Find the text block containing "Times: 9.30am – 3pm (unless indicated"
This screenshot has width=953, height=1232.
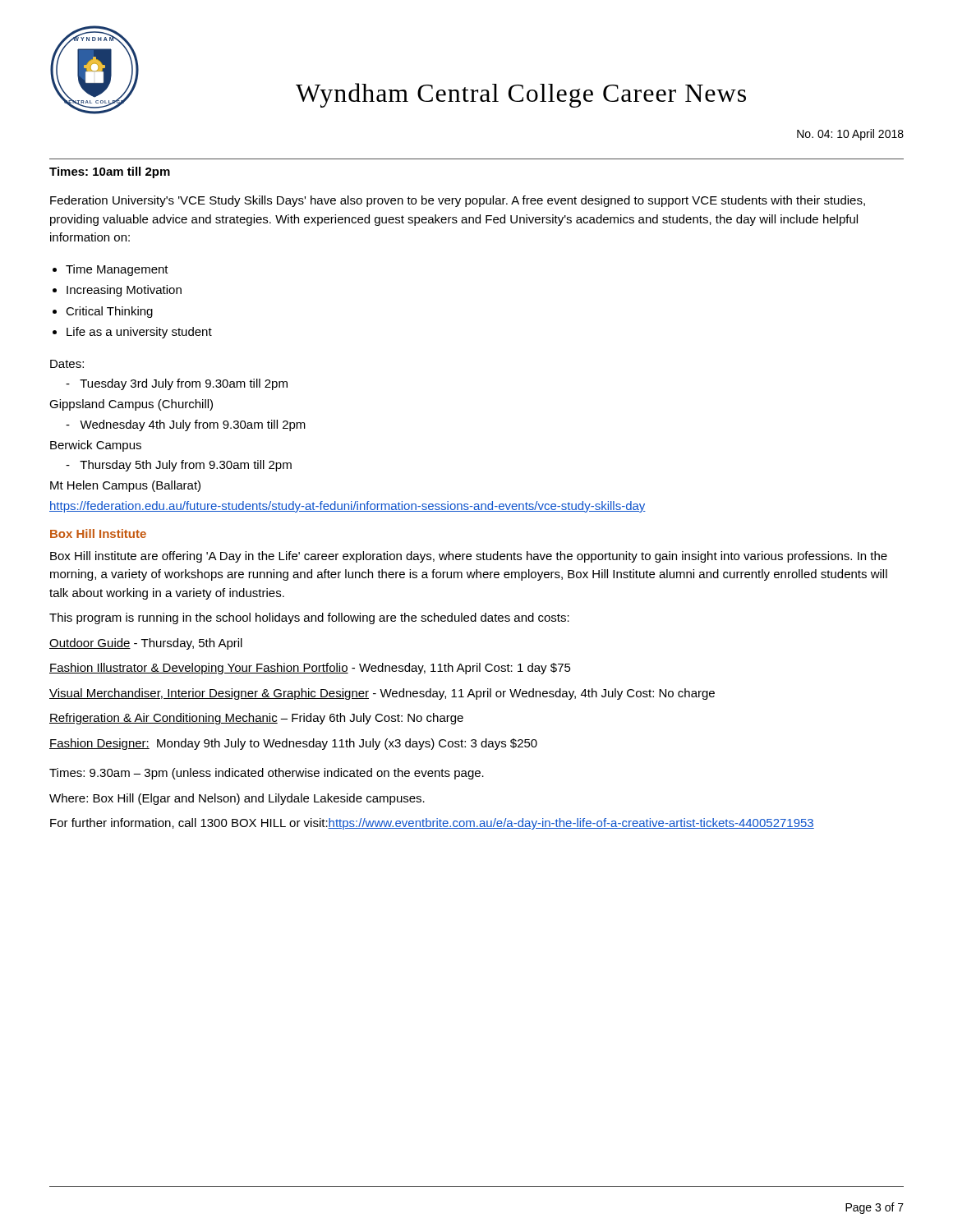click(267, 772)
